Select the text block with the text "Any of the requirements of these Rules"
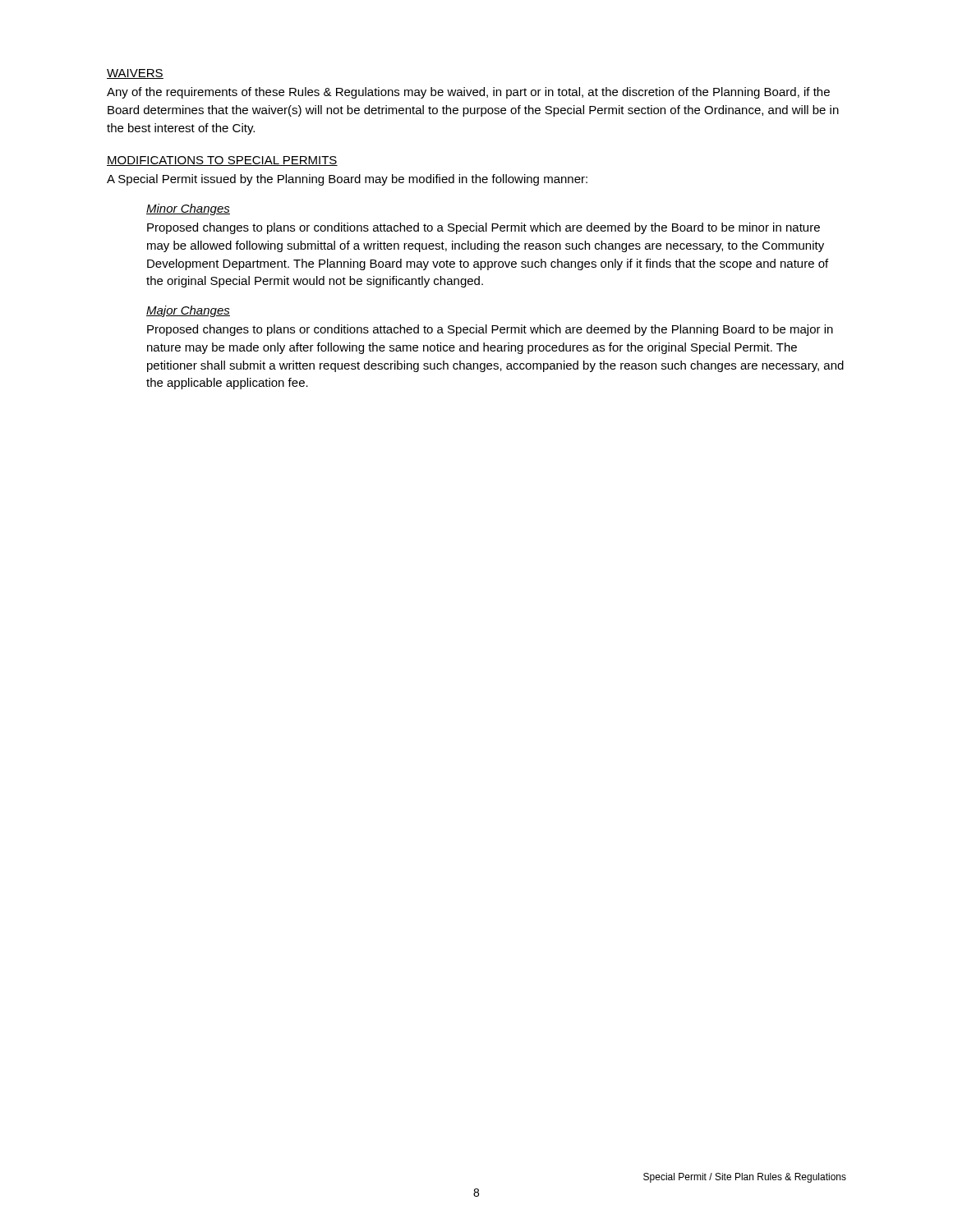Image resolution: width=953 pixels, height=1232 pixels. (x=473, y=109)
